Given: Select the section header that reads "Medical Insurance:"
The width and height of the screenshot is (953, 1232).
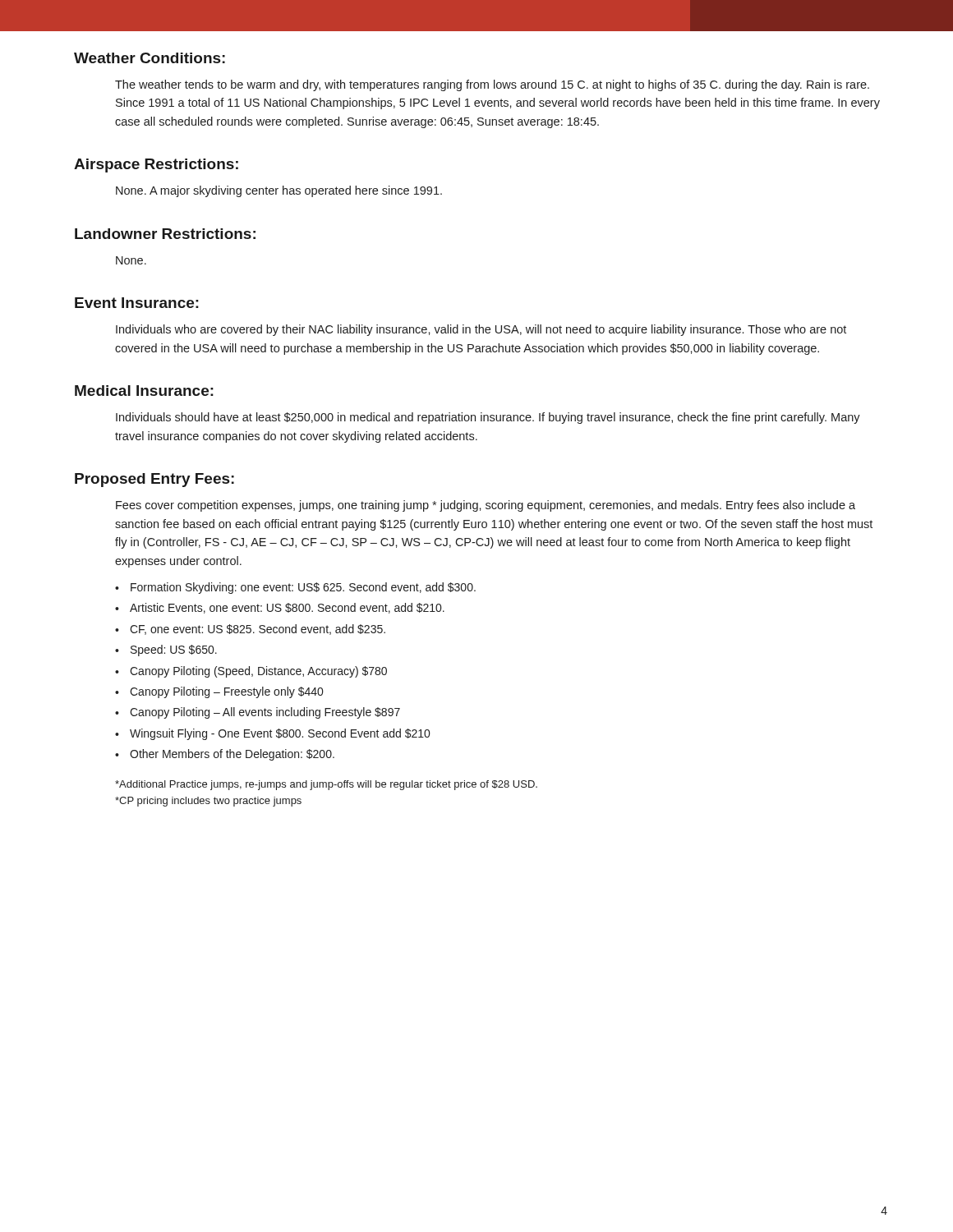Looking at the screenshot, I should [x=144, y=391].
